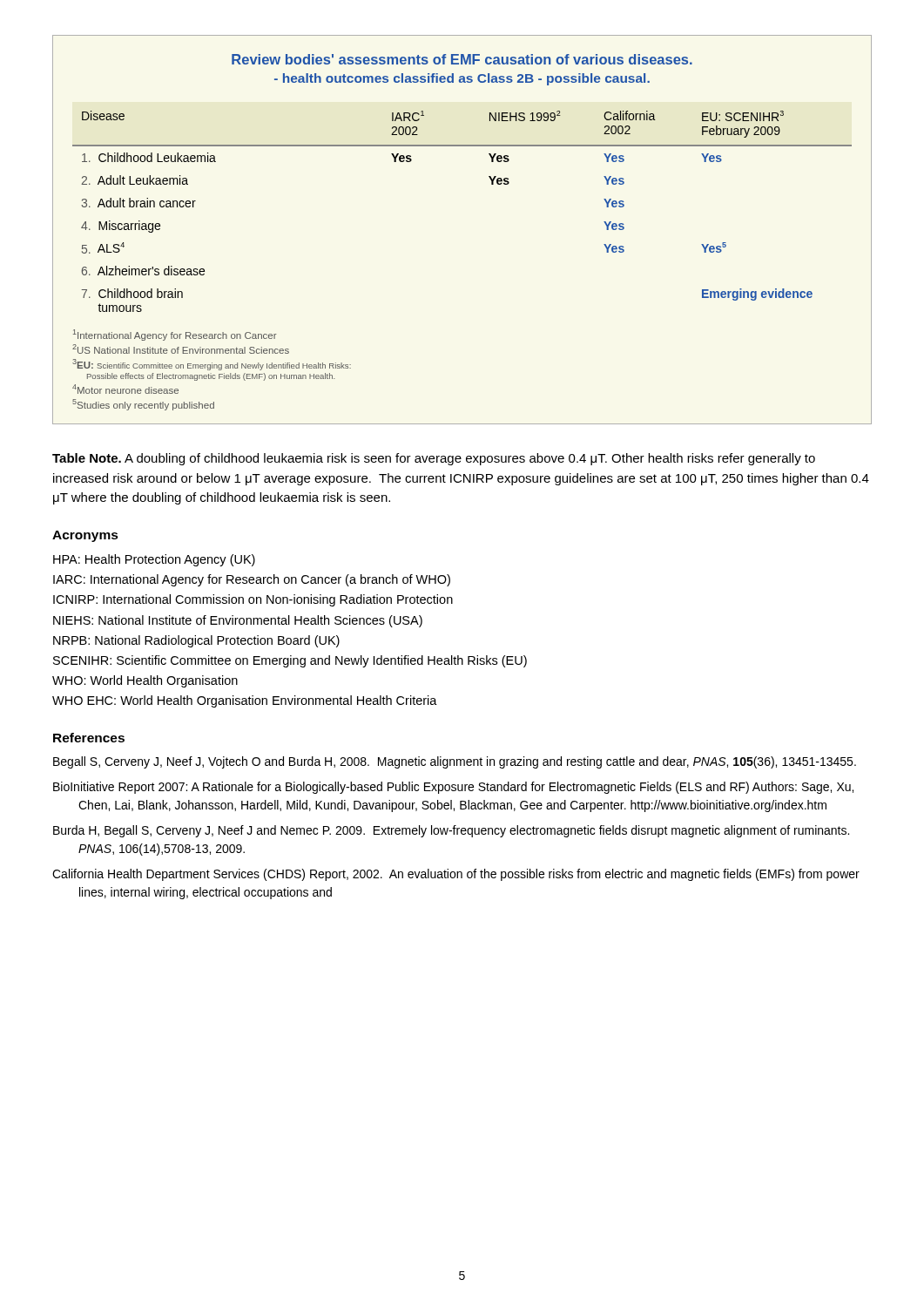
Task: Find the title that says "- health outcomes classified as Class 2B"
Action: pyautogui.click(x=462, y=78)
